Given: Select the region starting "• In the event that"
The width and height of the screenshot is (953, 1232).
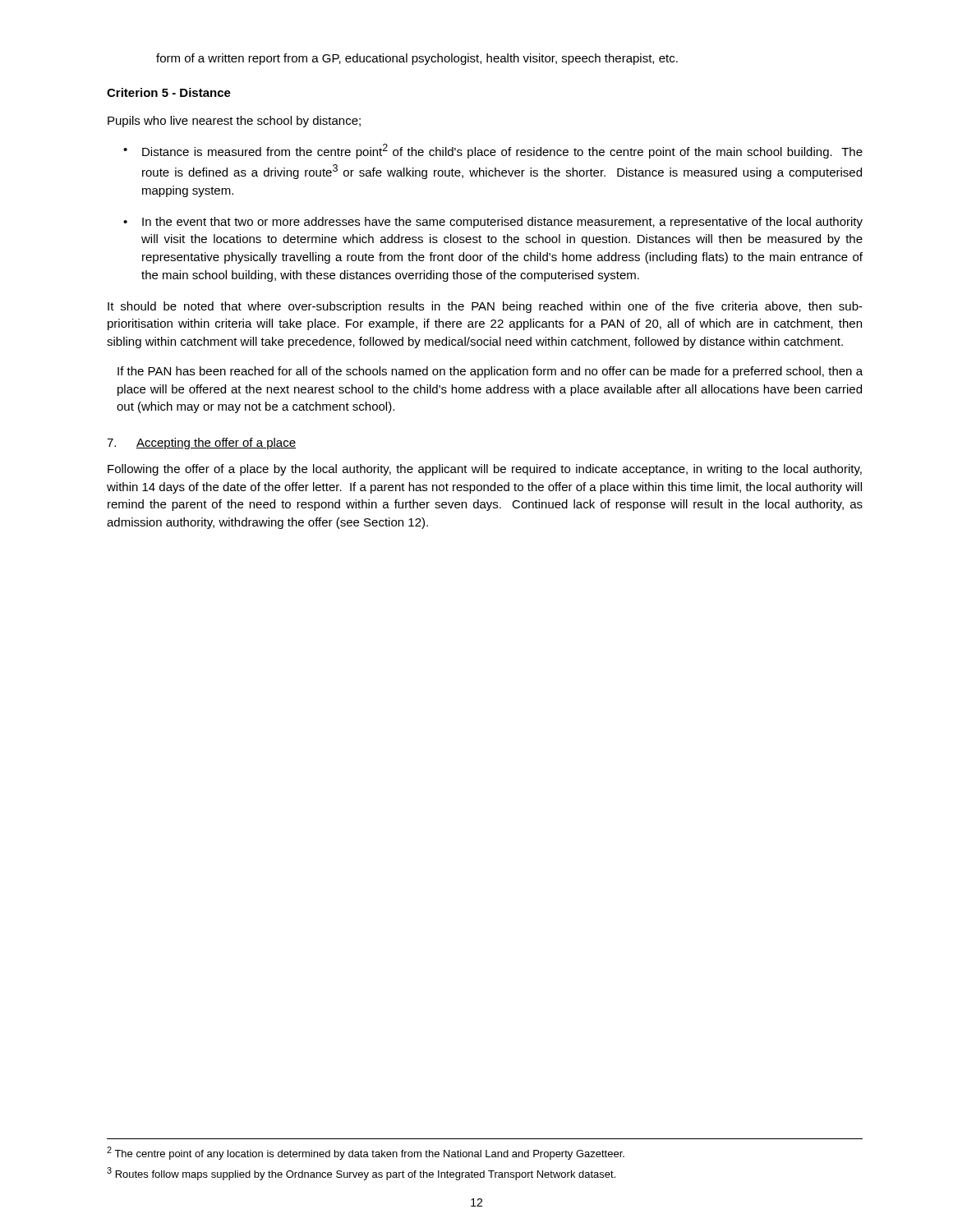Looking at the screenshot, I should click(x=493, y=248).
